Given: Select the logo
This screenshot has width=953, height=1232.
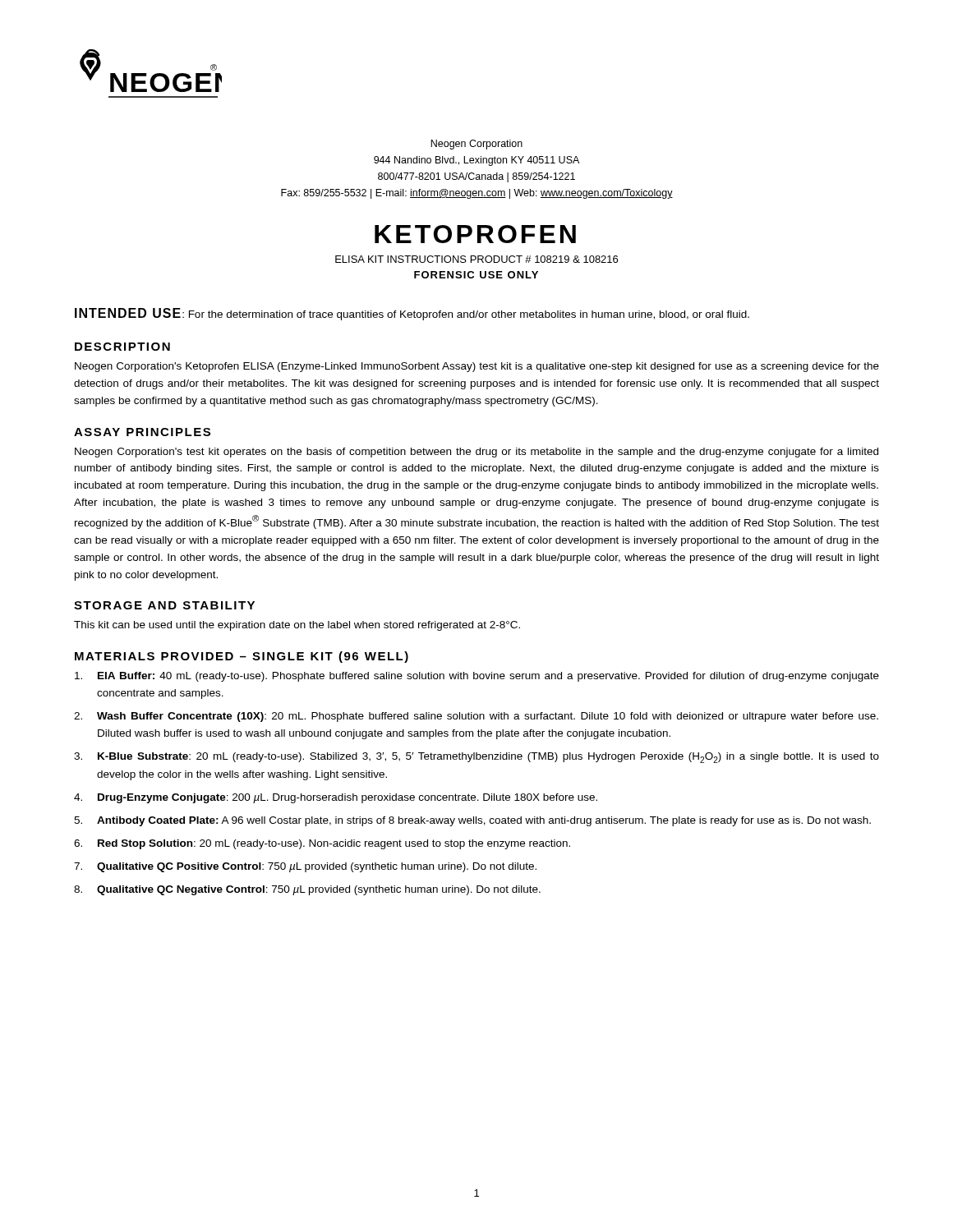Looking at the screenshot, I should [476, 80].
